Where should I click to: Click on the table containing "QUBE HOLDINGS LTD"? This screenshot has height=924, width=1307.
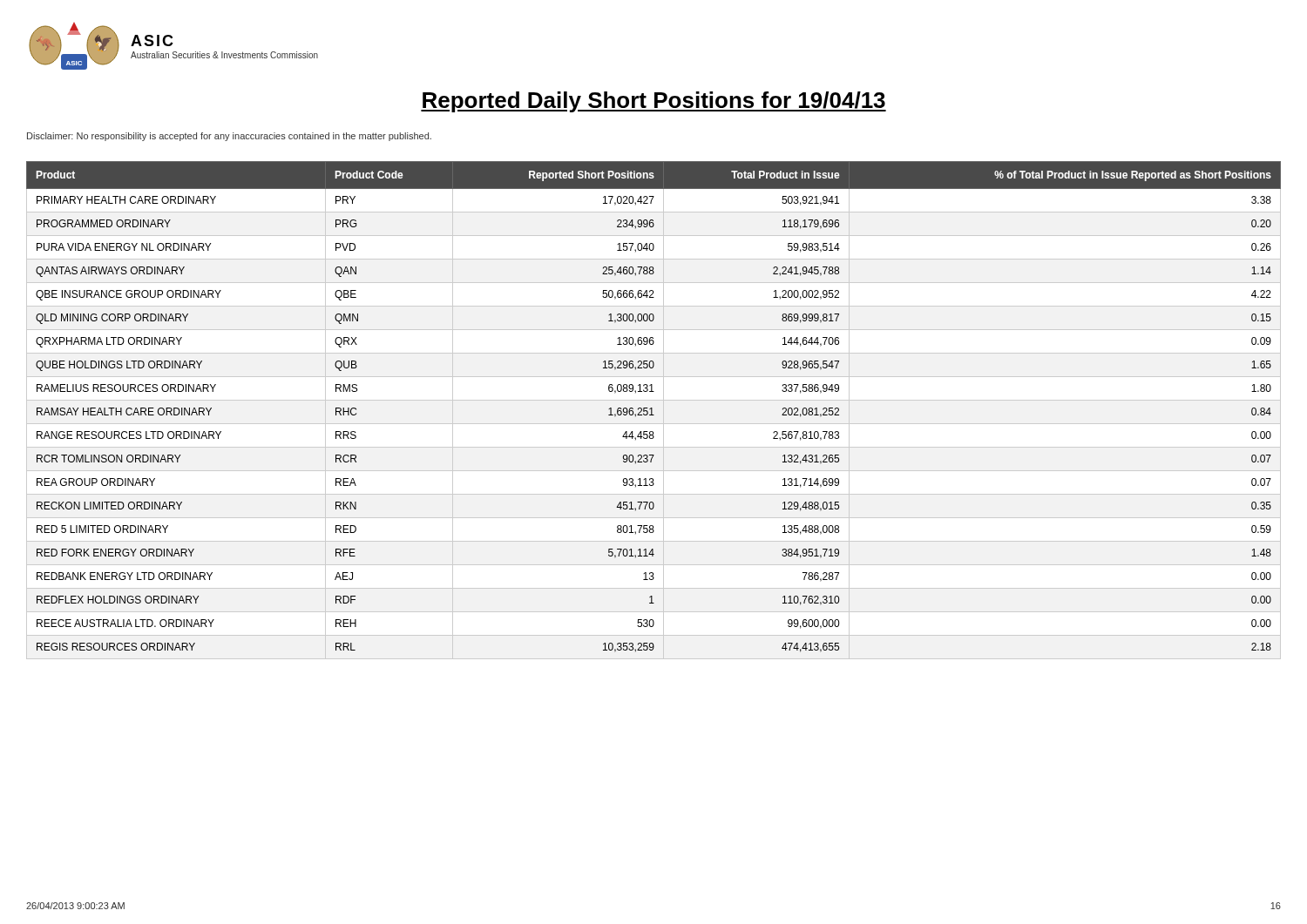coord(654,410)
